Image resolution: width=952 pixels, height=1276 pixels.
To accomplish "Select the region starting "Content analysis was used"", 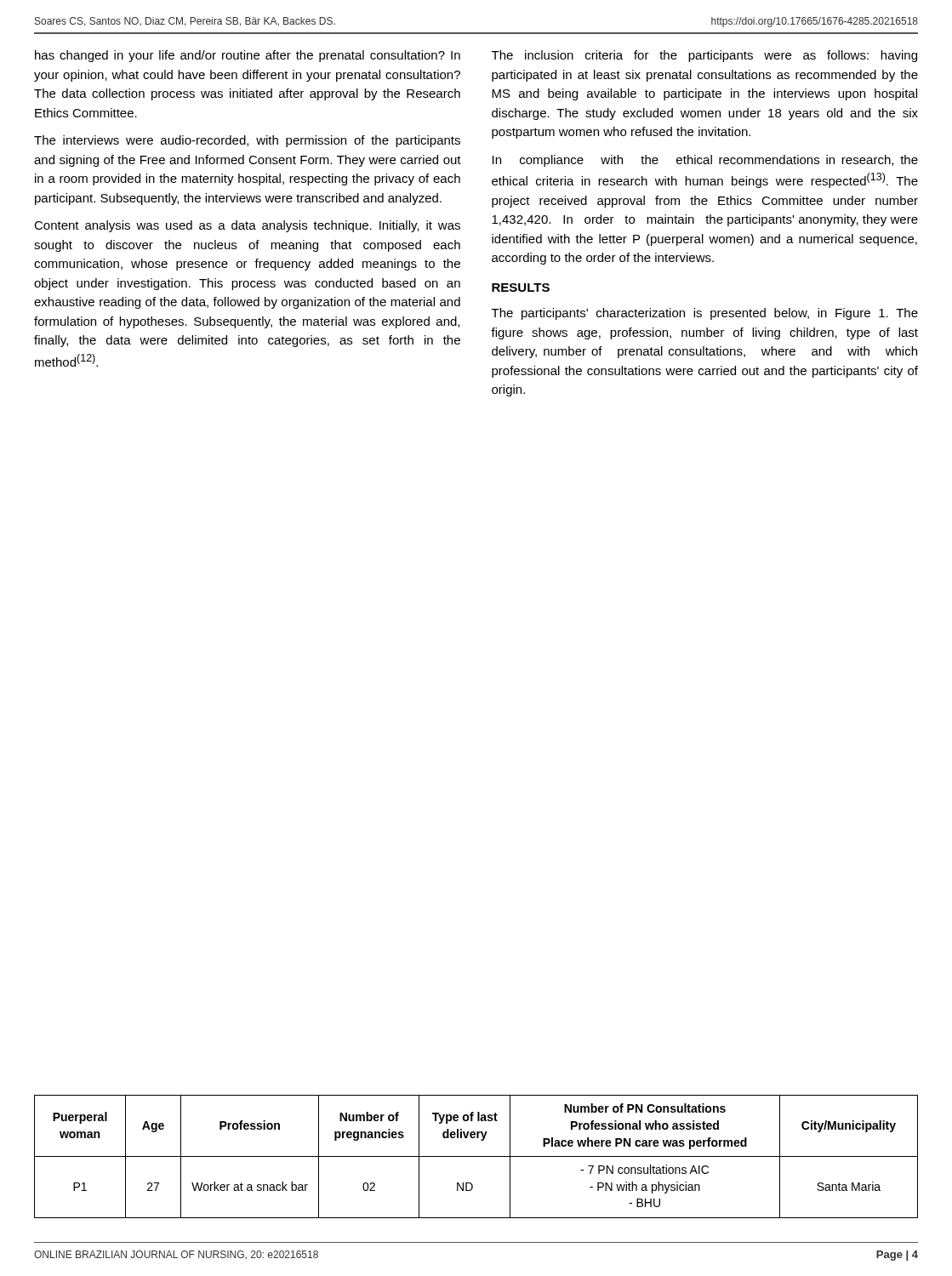I will coord(247,294).
